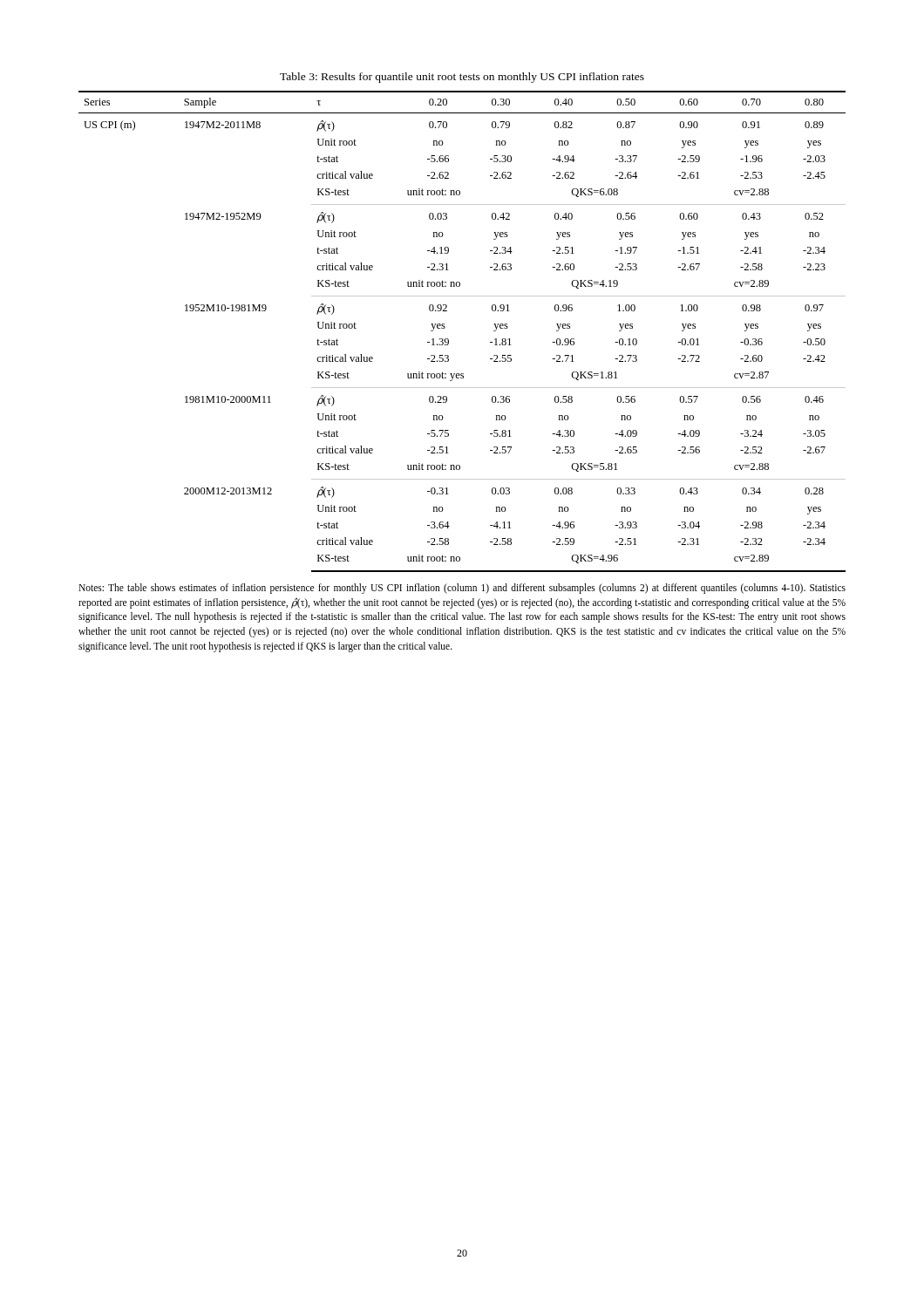924x1308 pixels.
Task: Navigate to the element starting "Notes: The table shows"
Action: (462, 617)
